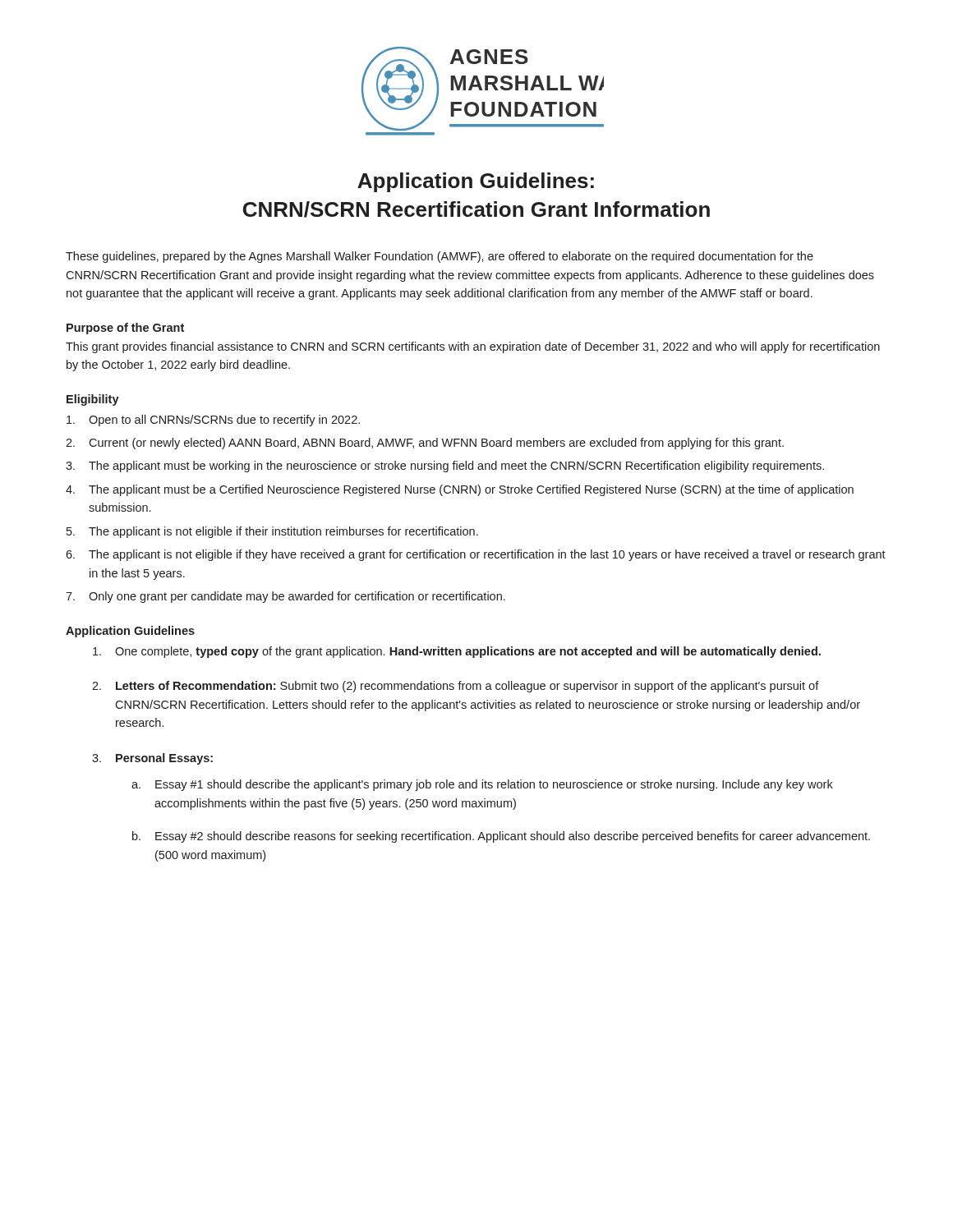The width and height of the screenshot is (953, 1232).
Task: Point to the block starting "2. Current (or newly elected) AANN"
Action: click(x=476, y=443)
